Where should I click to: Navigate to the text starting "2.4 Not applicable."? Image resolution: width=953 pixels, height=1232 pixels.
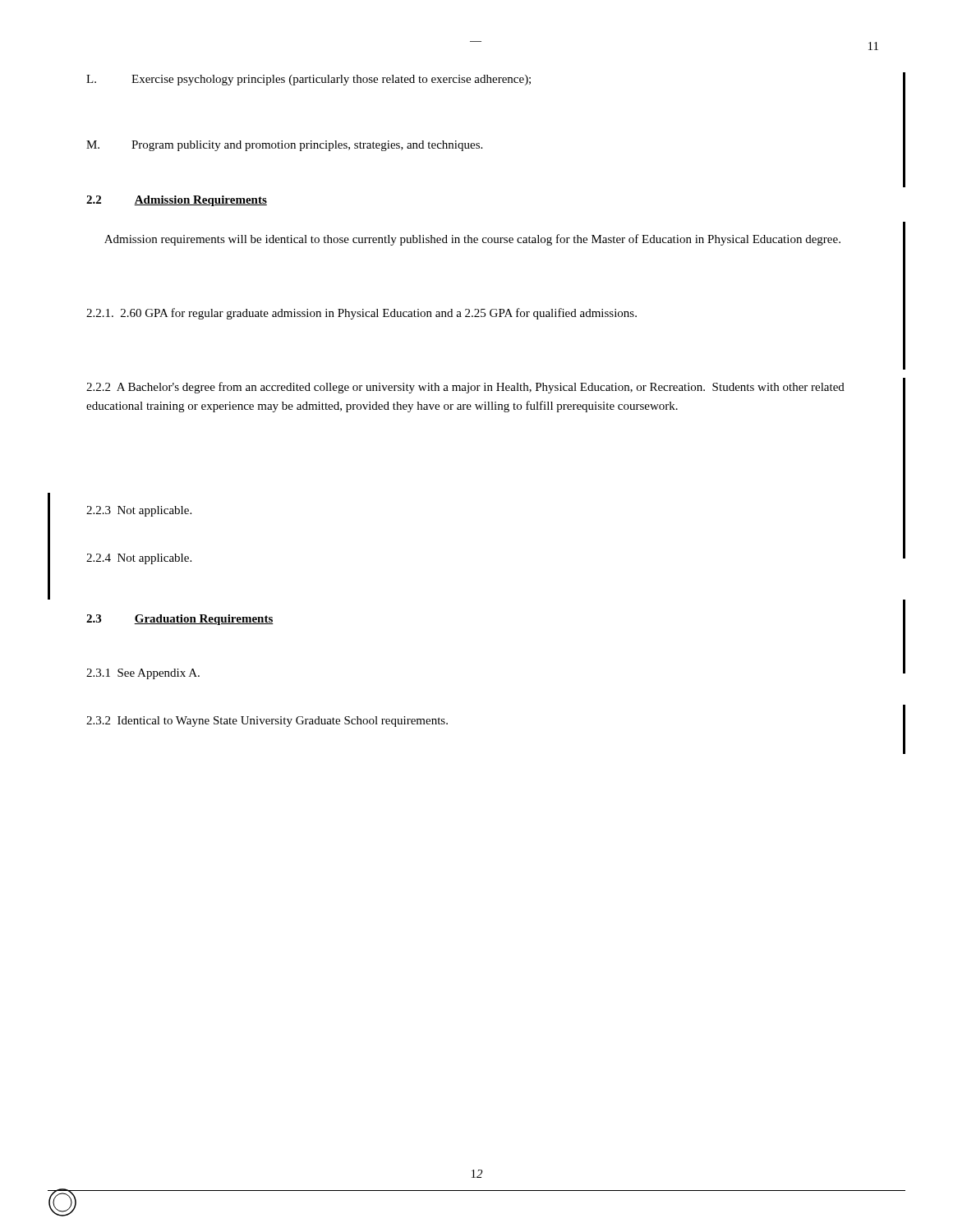point(139,558)
